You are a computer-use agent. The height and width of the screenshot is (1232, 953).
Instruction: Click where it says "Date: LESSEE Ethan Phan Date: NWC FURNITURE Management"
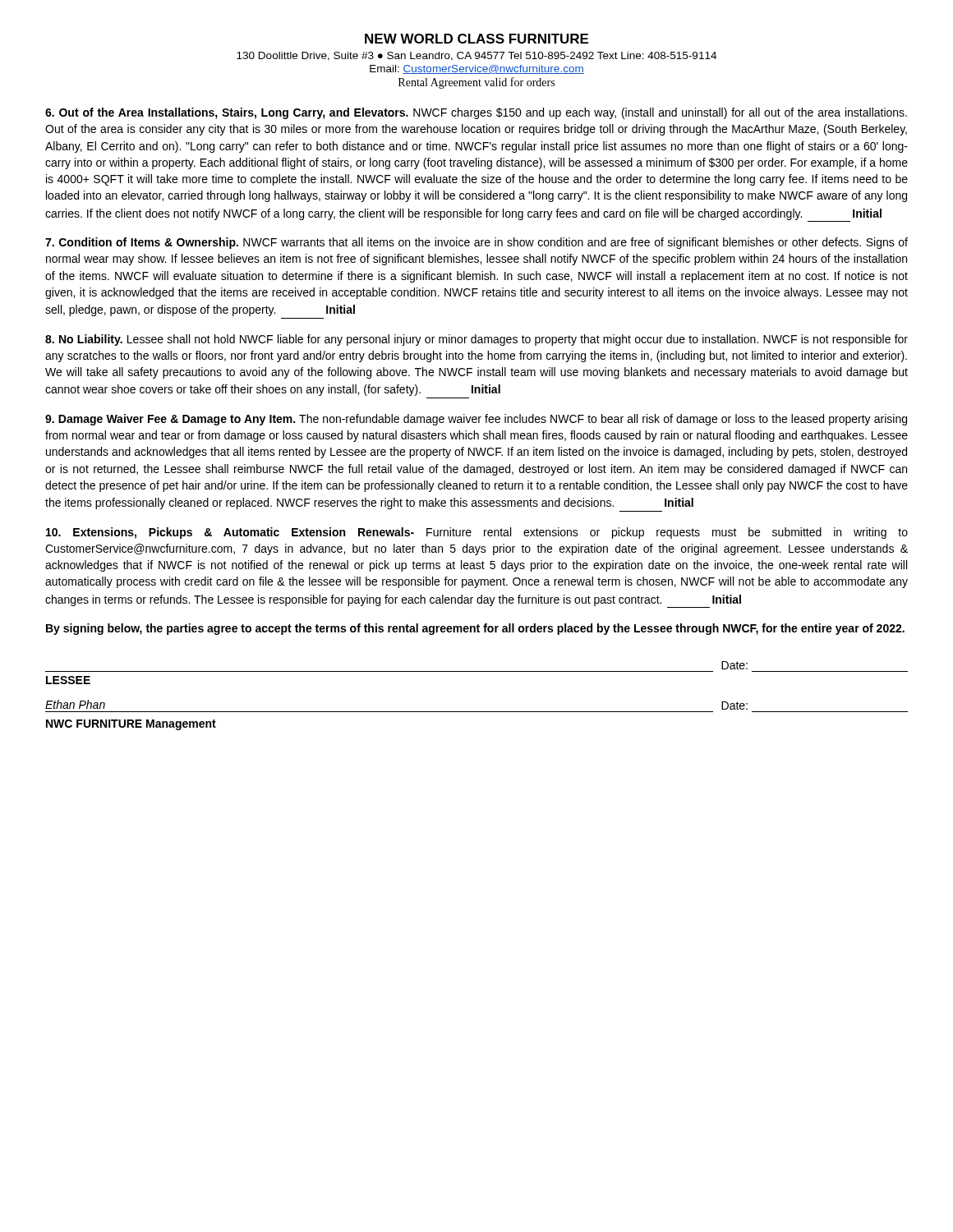coord(734,665)
